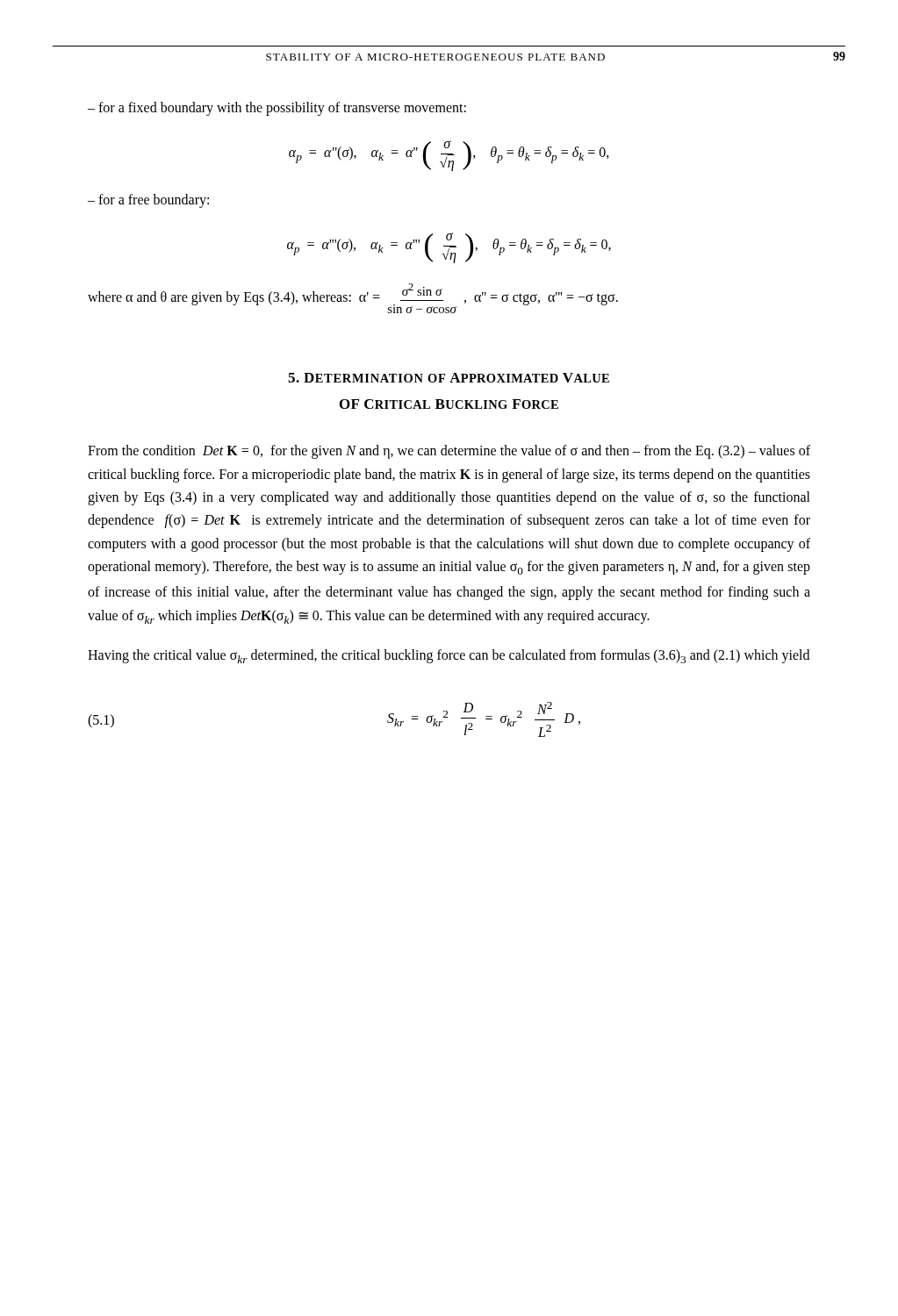Click on the element starting "– for a fixed boundary with the"
The width and height of the screenshot is (898, 1316).
277,107
